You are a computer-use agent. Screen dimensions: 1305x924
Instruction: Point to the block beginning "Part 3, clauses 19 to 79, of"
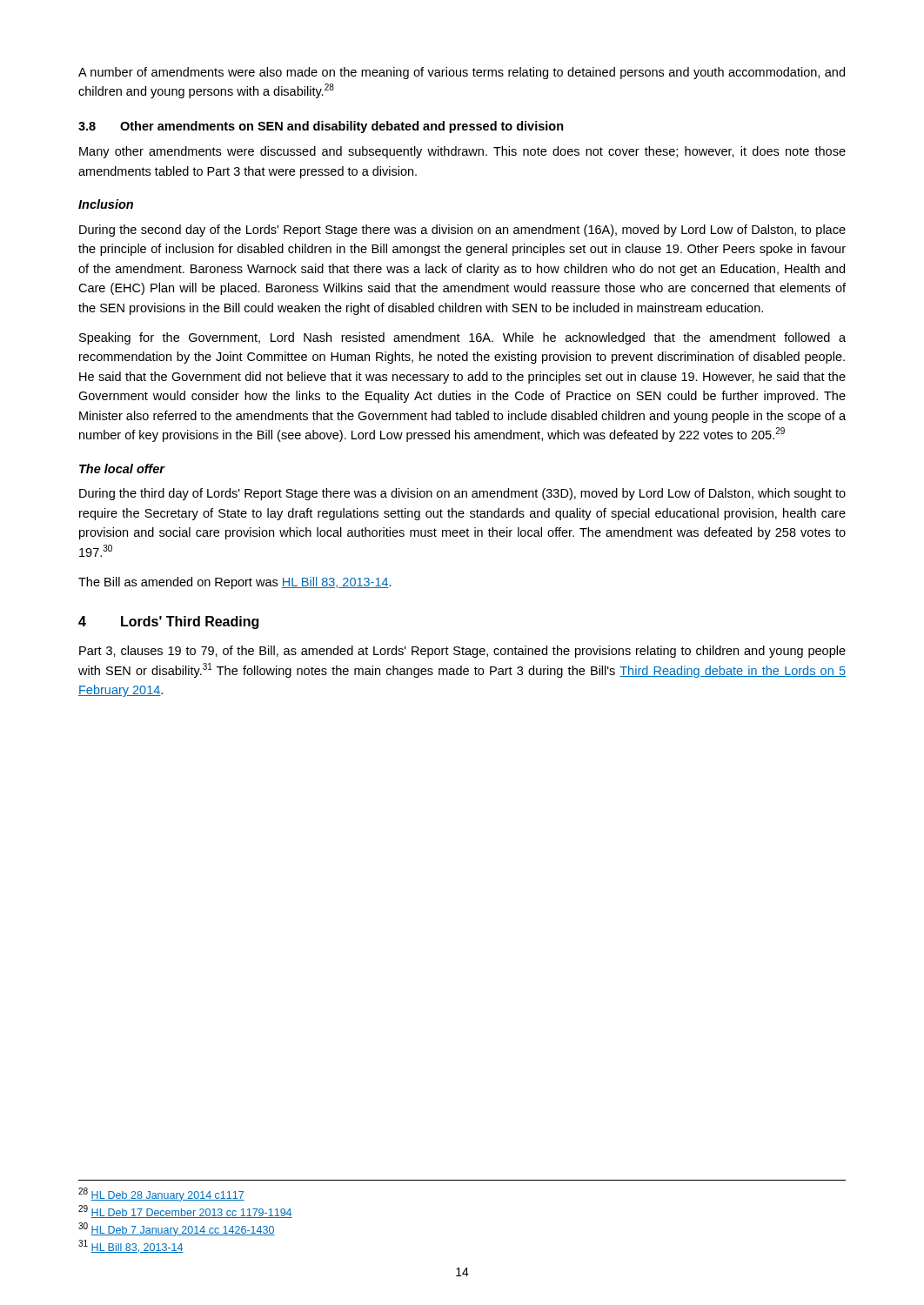point(462,671)
